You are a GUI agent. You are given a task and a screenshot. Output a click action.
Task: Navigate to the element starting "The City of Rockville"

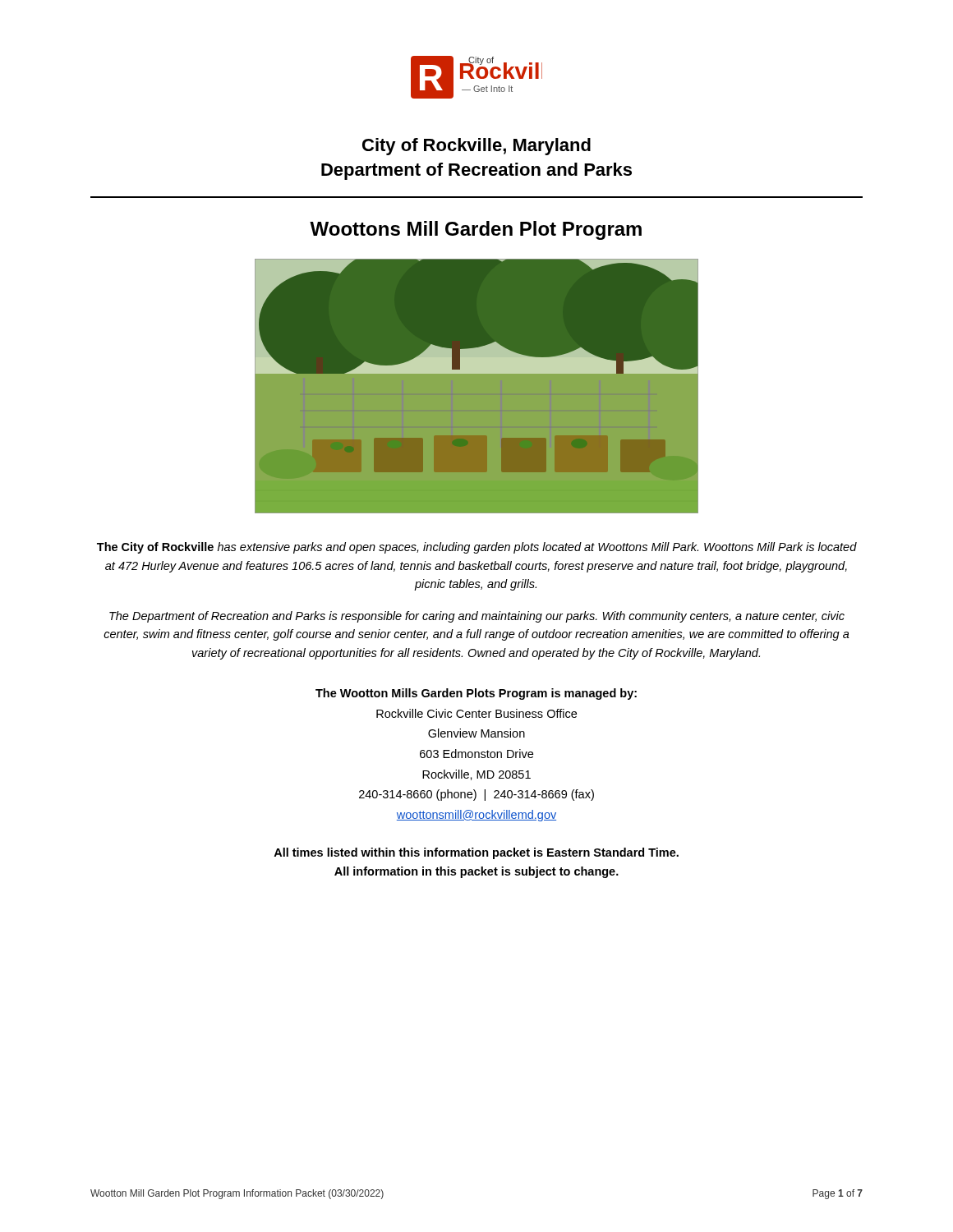pyautogui.click(x=476, y=566)
